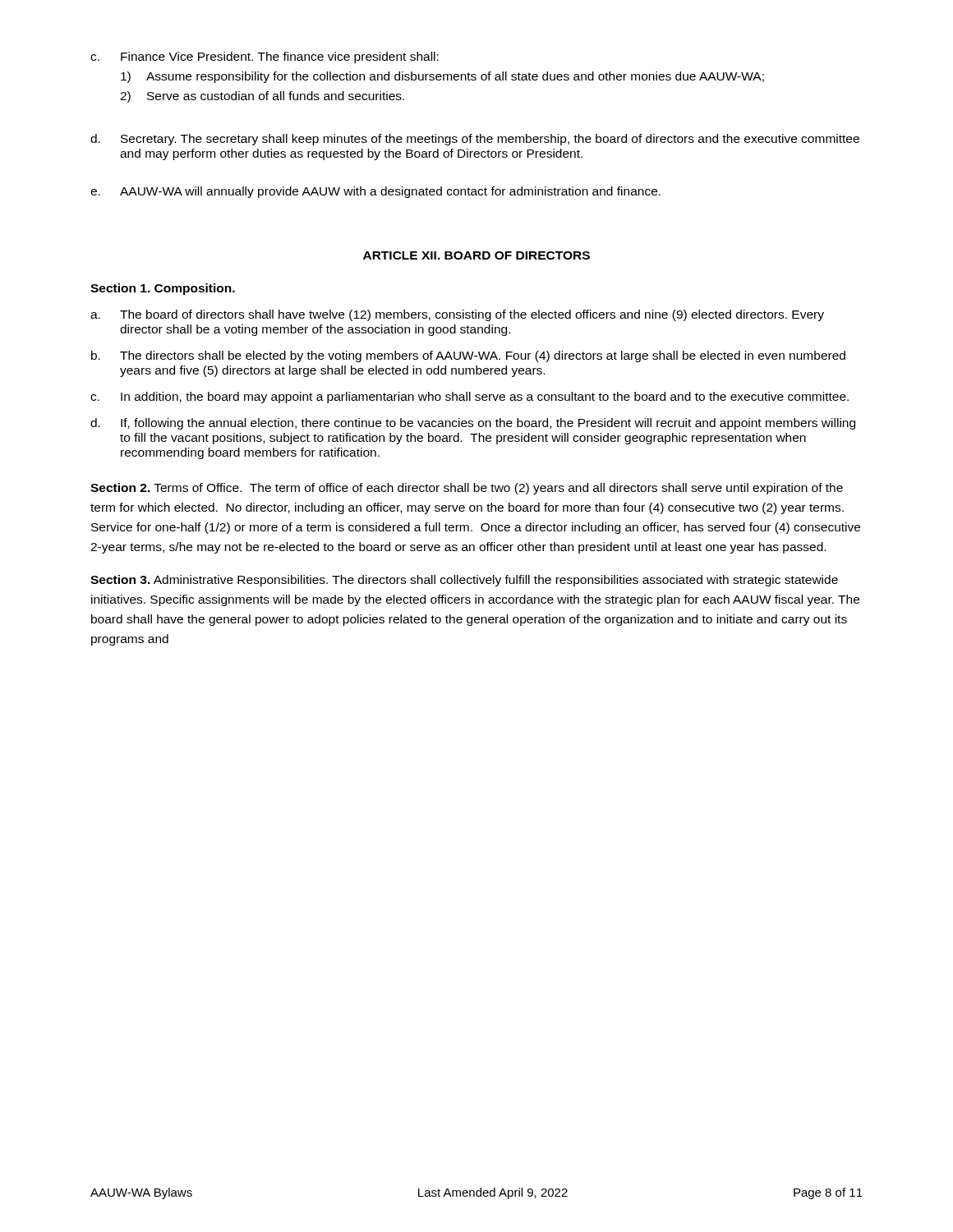The width and height of the screenshot is (953, 1232).
Task: Select the section header containing "Section 1. Composition."
Action: (x=163, y=288)
